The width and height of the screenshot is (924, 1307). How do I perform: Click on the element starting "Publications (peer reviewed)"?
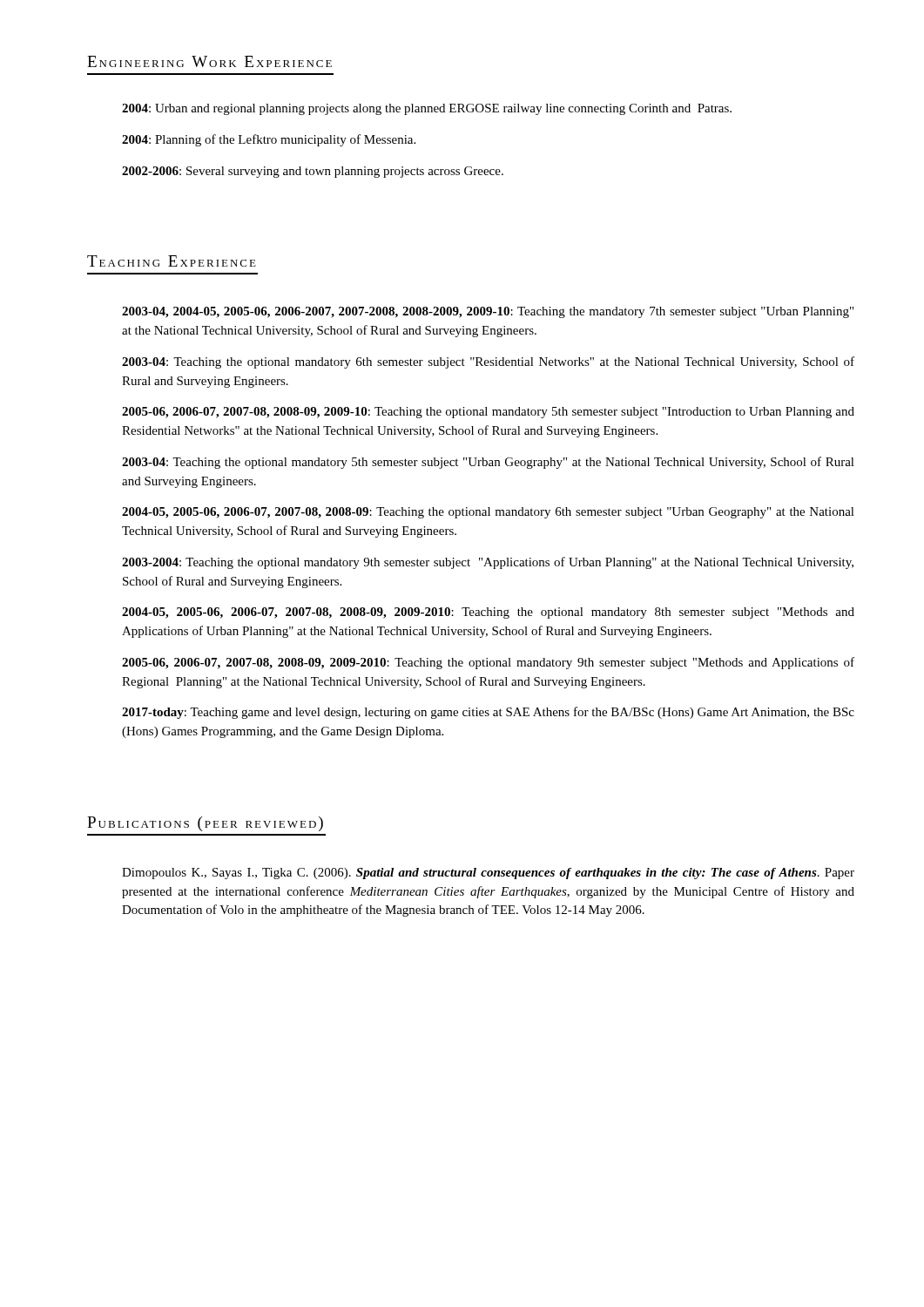pyautogui.click(x=206, y=822)
